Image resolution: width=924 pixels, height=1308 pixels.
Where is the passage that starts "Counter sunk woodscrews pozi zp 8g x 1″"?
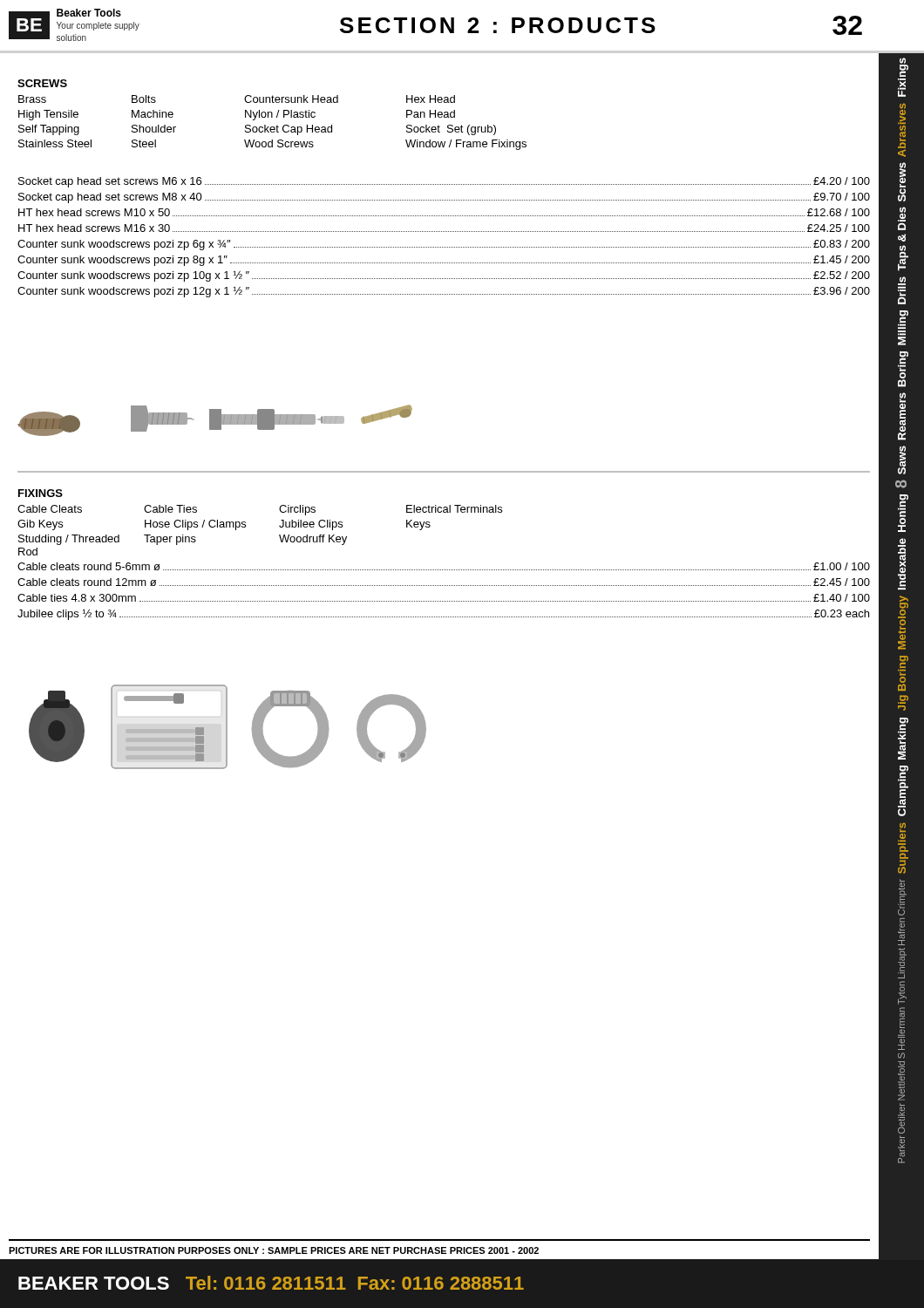pos(444,259)
